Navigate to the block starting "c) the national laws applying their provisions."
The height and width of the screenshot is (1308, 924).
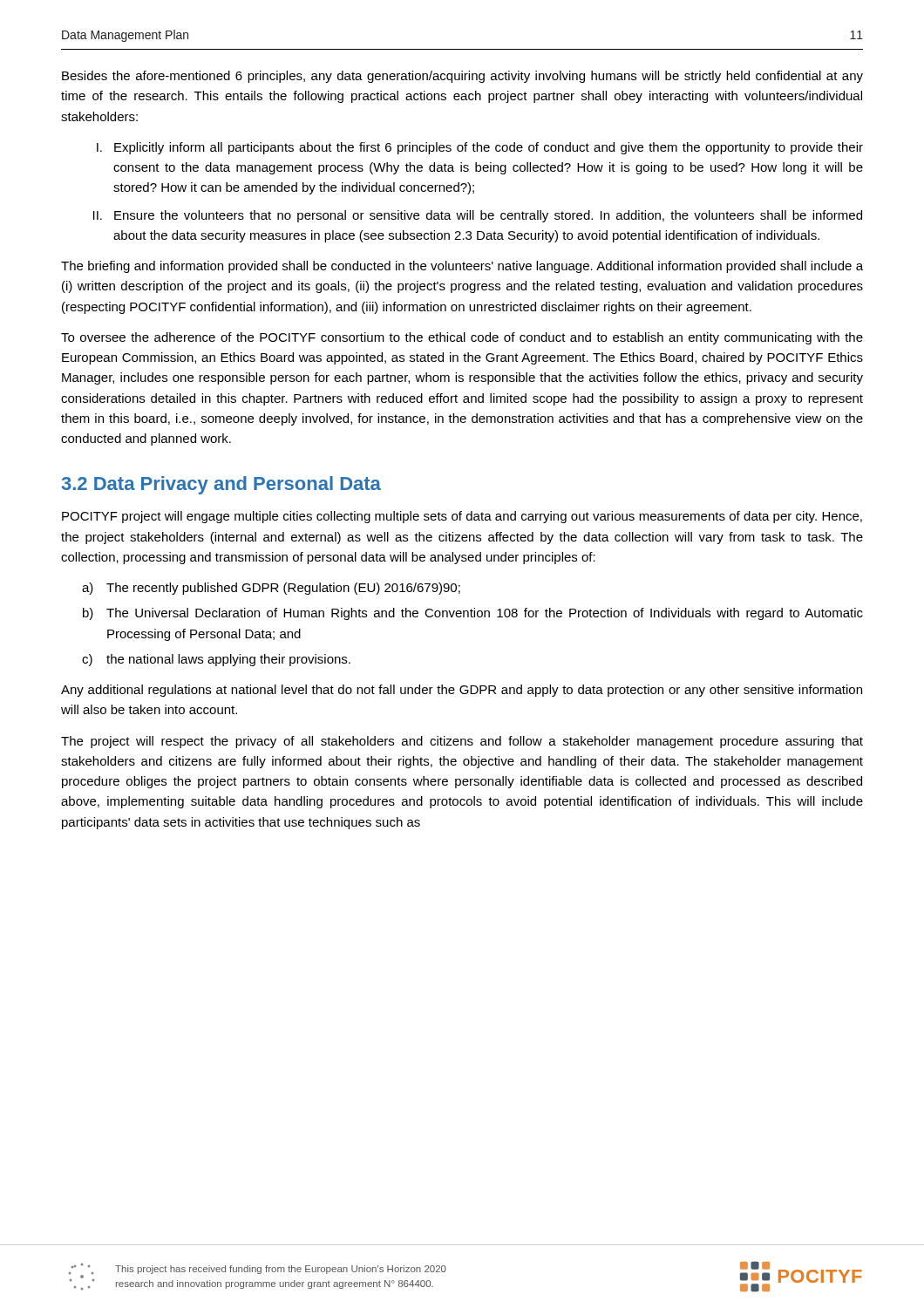pos(216,660)
